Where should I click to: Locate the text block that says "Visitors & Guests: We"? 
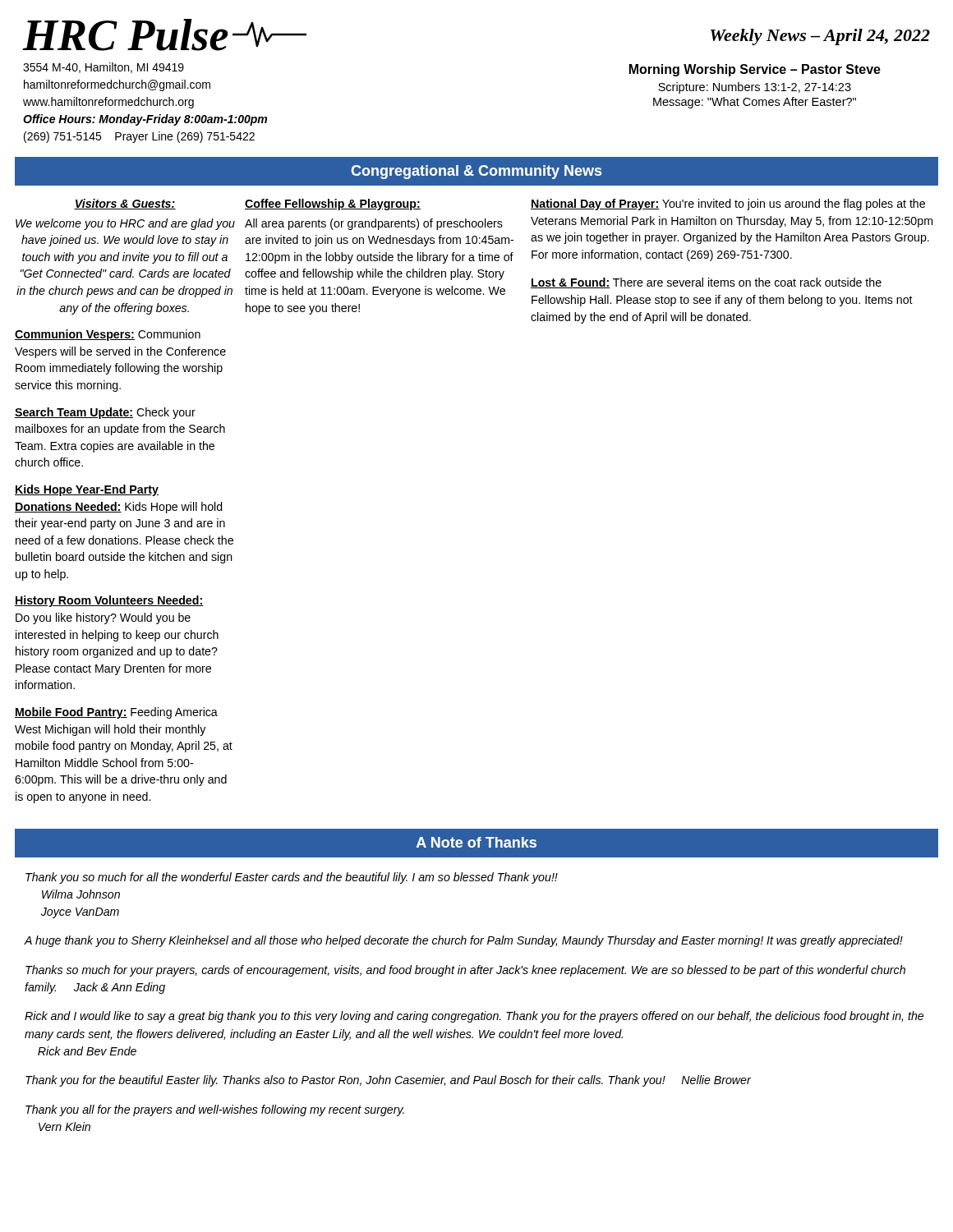point(125,256)
